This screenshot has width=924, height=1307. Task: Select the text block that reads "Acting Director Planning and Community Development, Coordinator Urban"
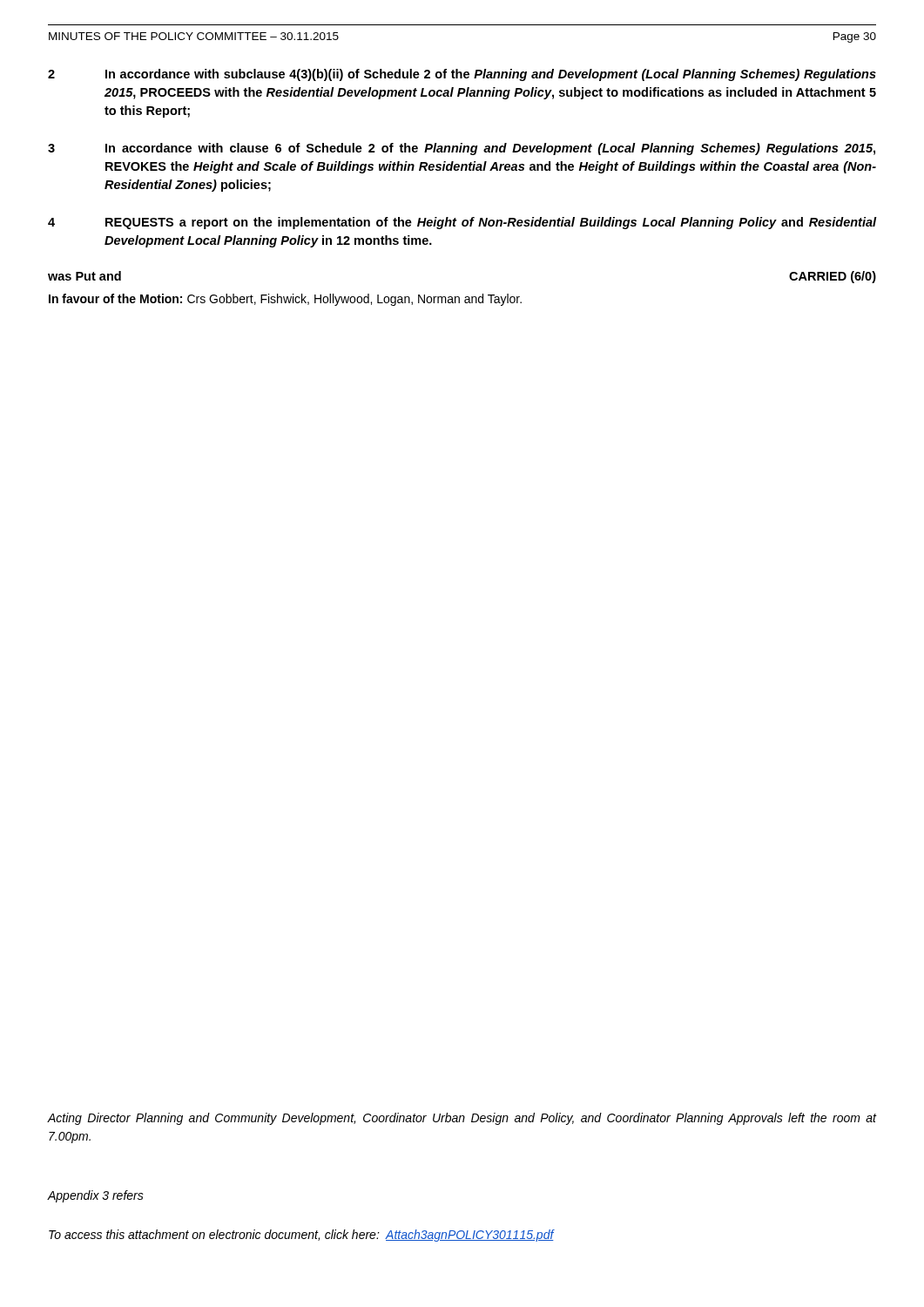point(462,1127)
